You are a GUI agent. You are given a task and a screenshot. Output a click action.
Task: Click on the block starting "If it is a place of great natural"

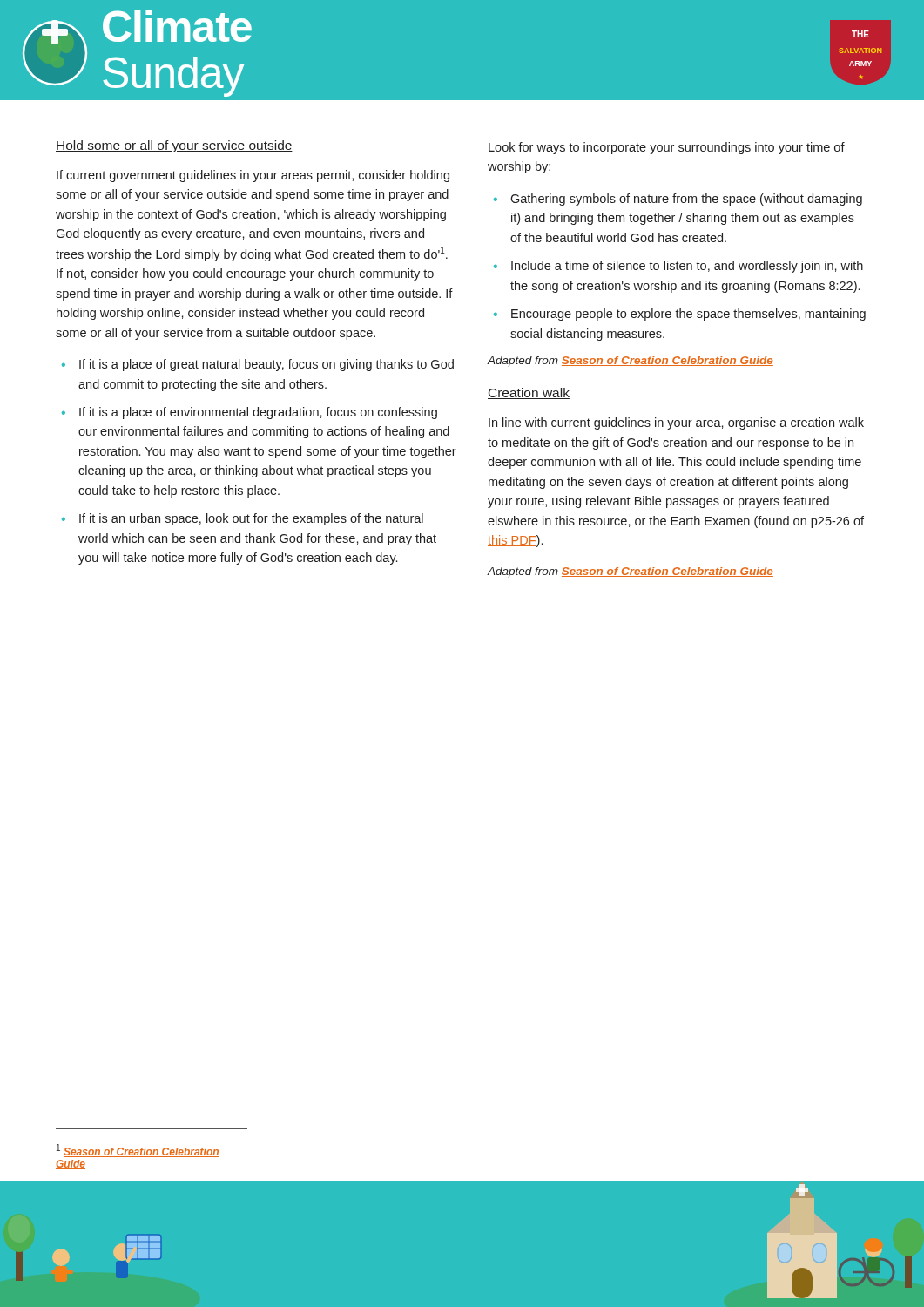pyautogui.click(x=266, y=374)
